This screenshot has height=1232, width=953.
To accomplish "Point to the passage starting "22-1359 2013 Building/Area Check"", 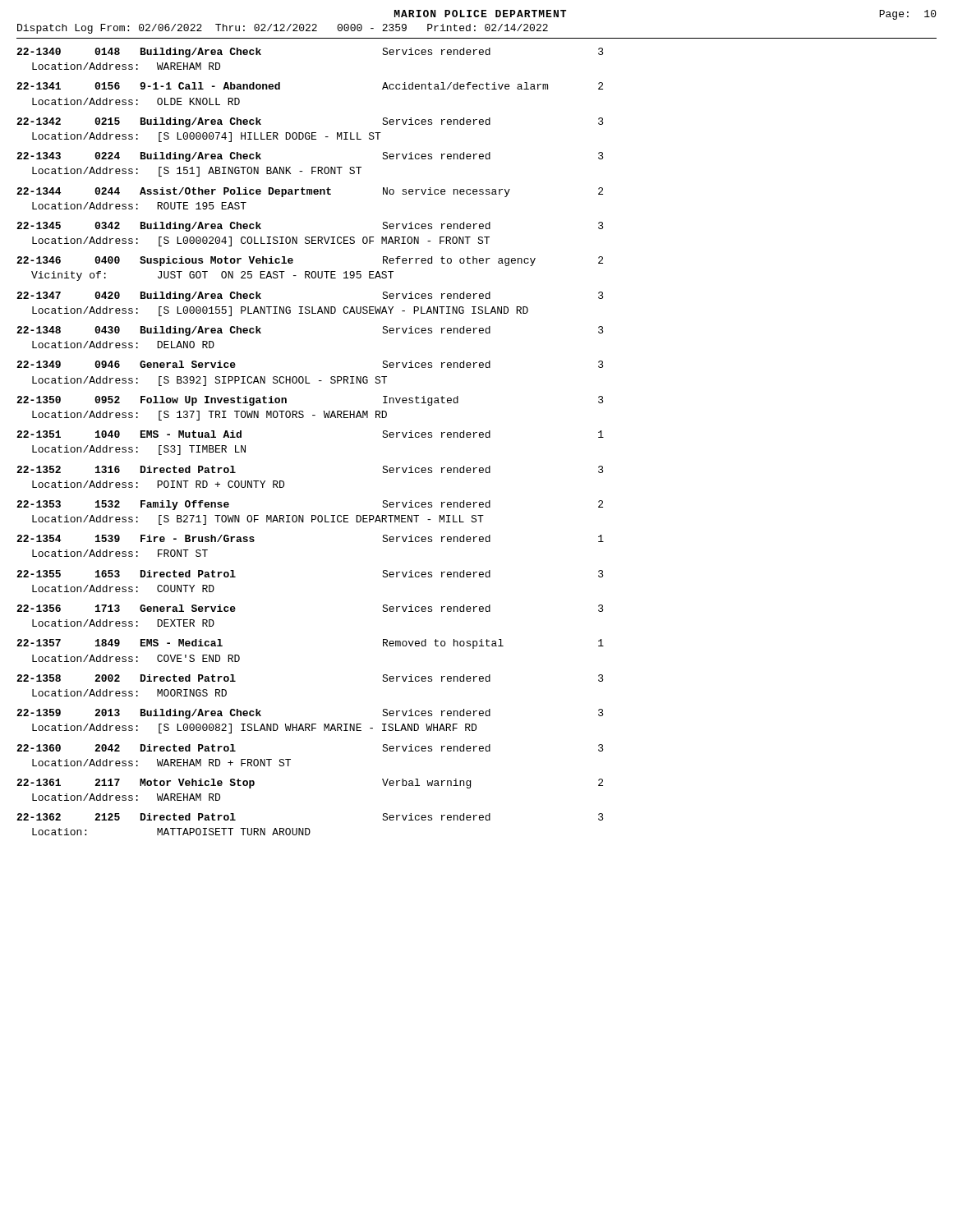I will pos(476,721).
